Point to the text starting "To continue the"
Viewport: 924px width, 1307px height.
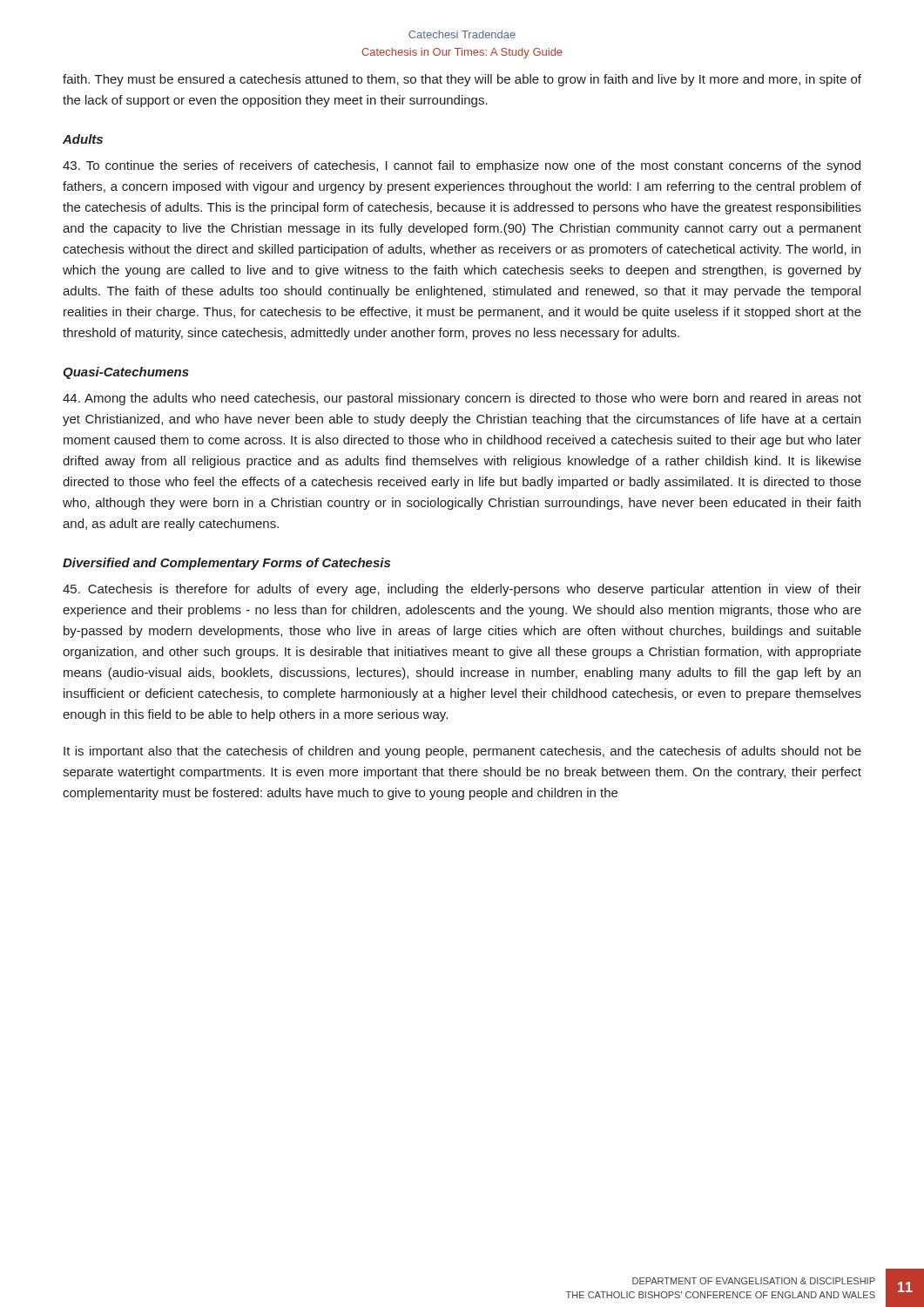click(x=462, y=249)
